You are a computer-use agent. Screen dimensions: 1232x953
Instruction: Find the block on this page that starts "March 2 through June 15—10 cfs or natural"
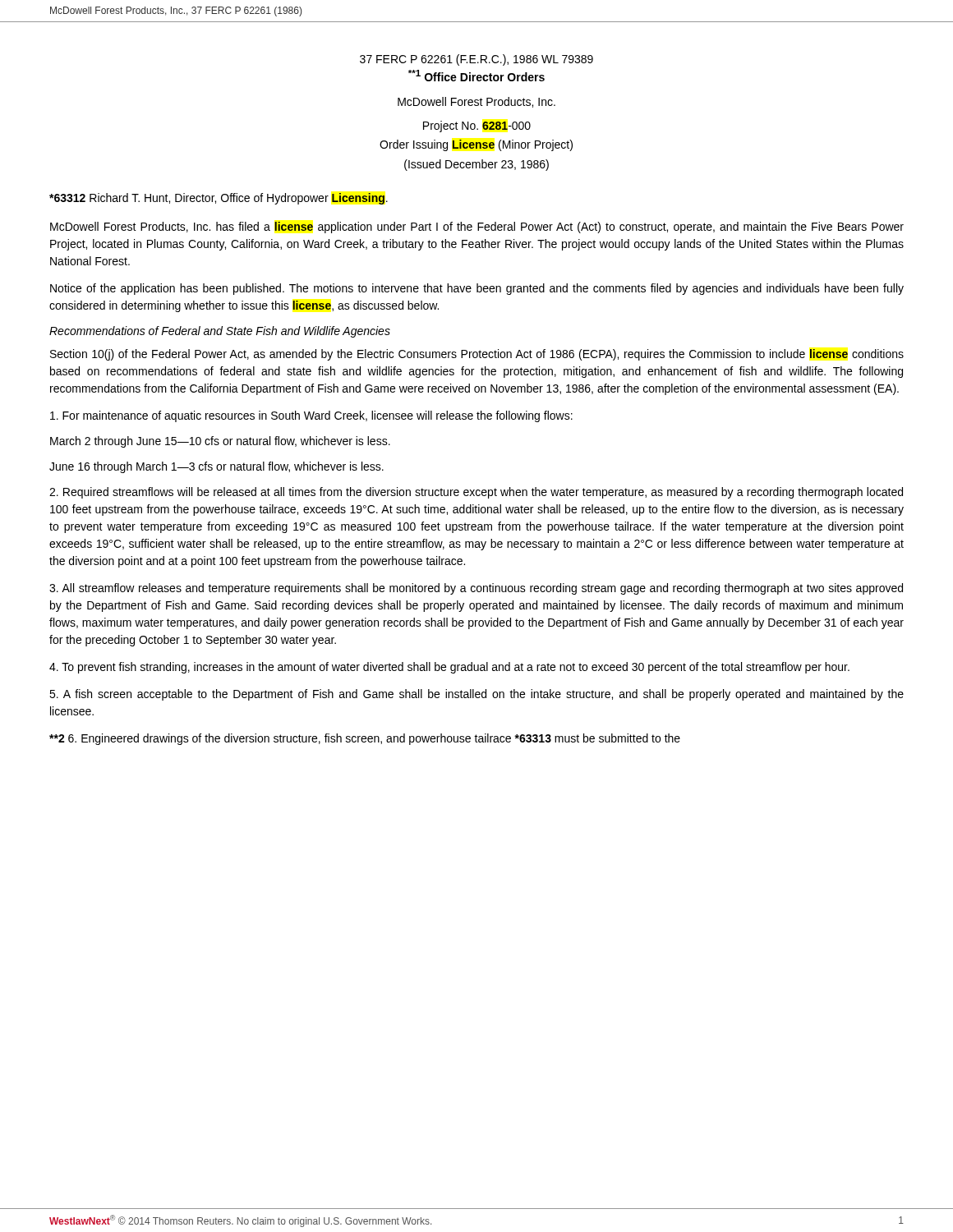(220, 441)
